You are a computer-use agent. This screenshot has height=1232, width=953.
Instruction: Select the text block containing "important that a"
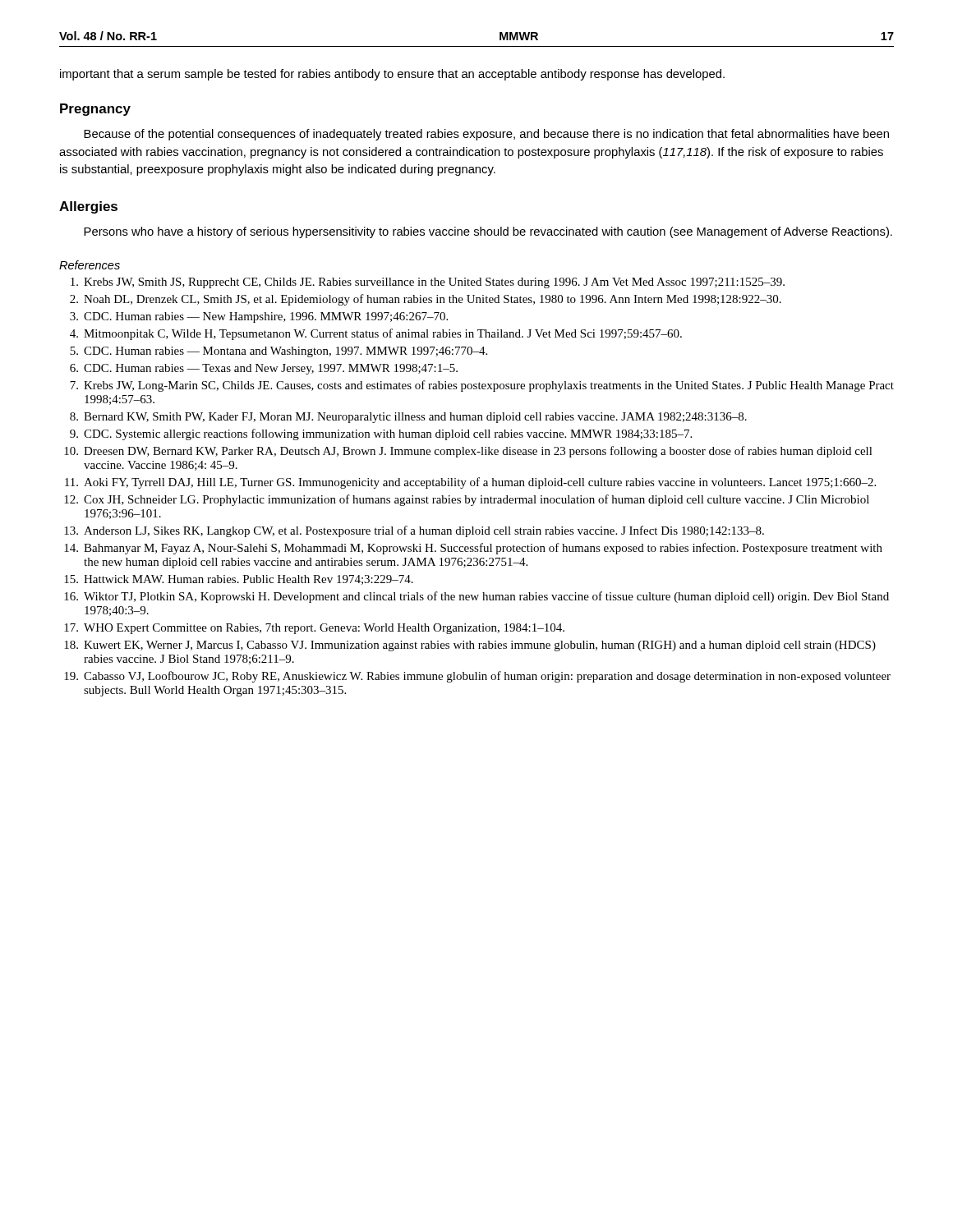click(x=392, y=74)
